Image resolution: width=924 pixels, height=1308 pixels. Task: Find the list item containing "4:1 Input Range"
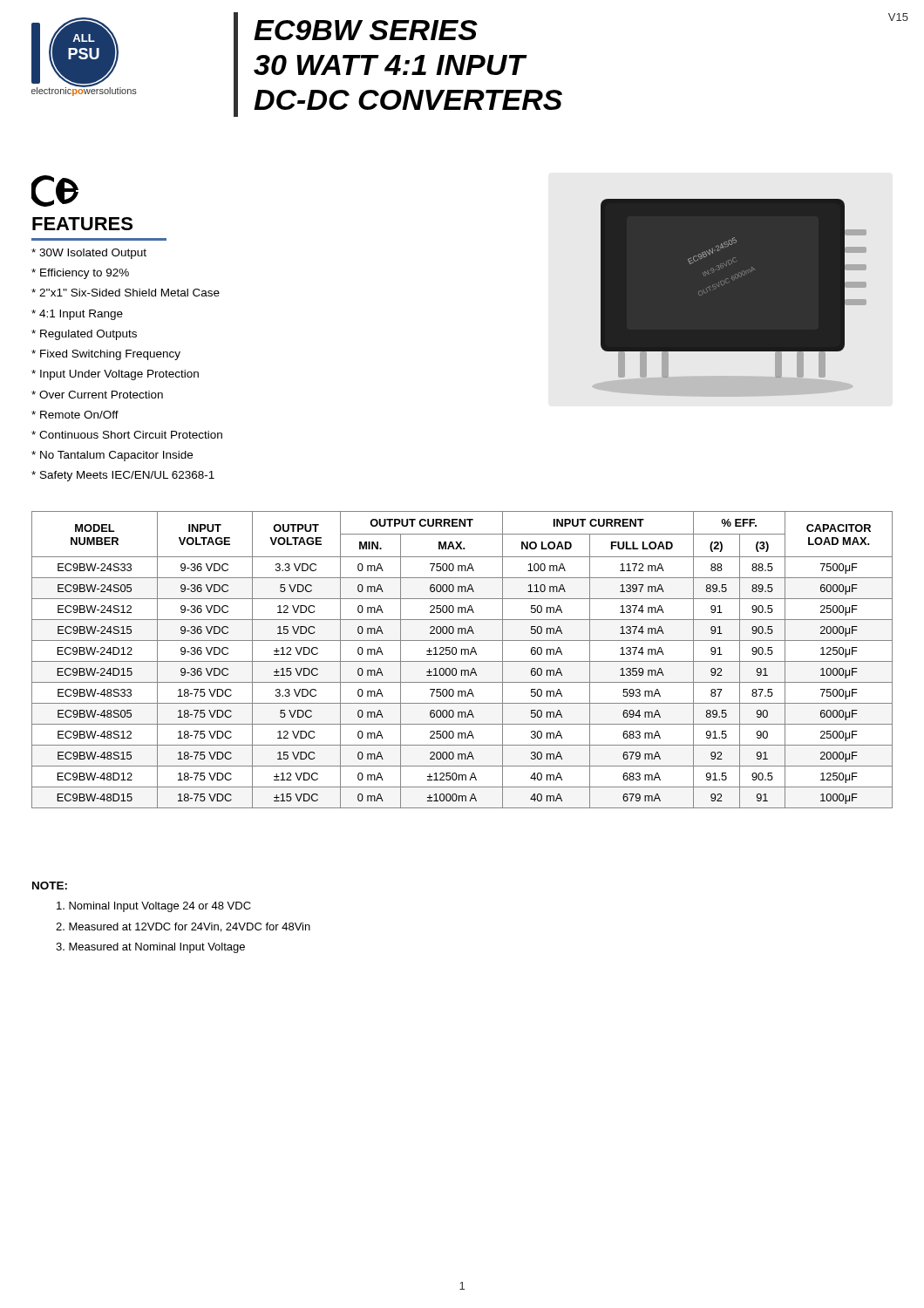click(x=77, y=313)
